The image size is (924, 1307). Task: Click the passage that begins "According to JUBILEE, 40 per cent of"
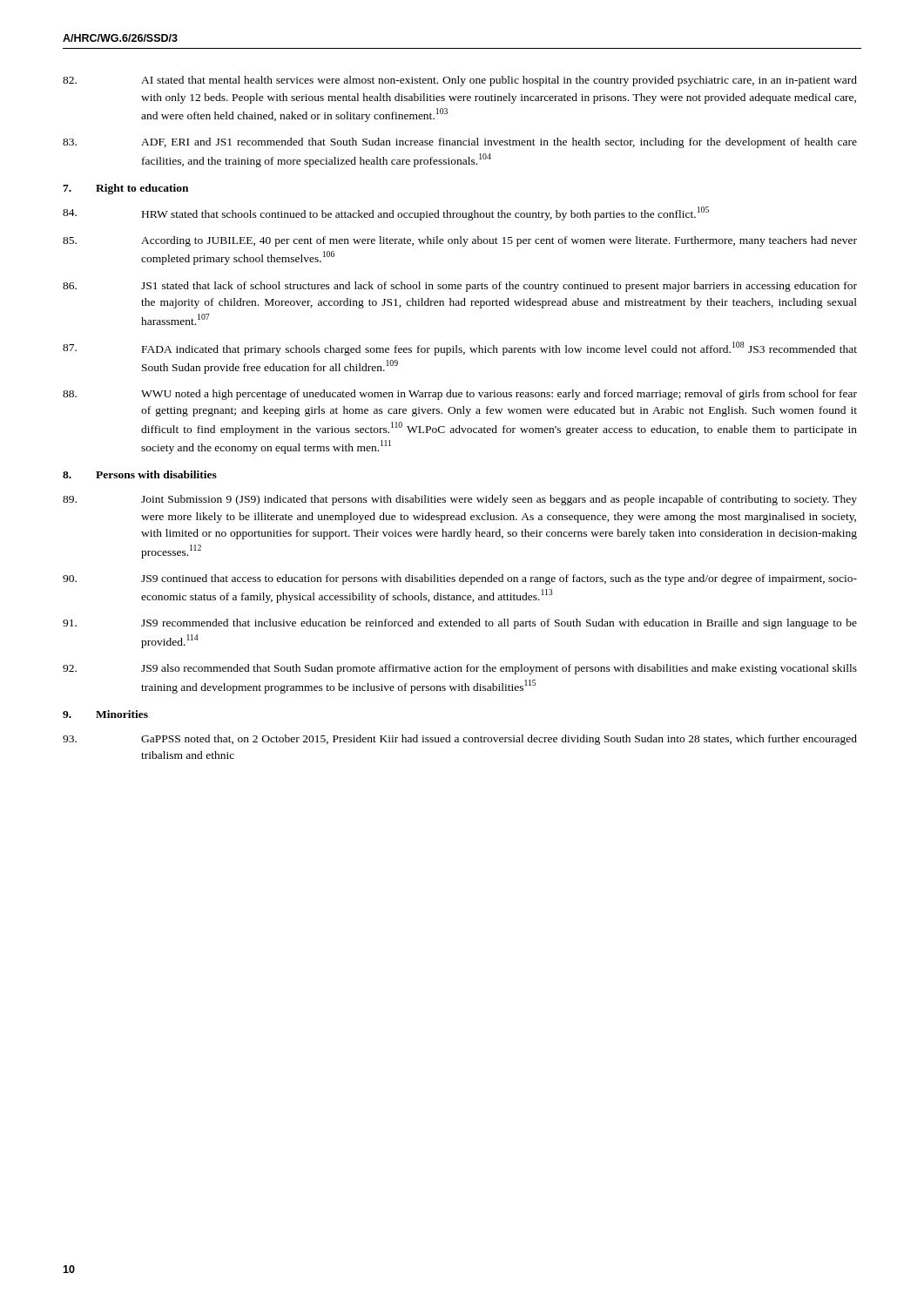tap(460, 249)
